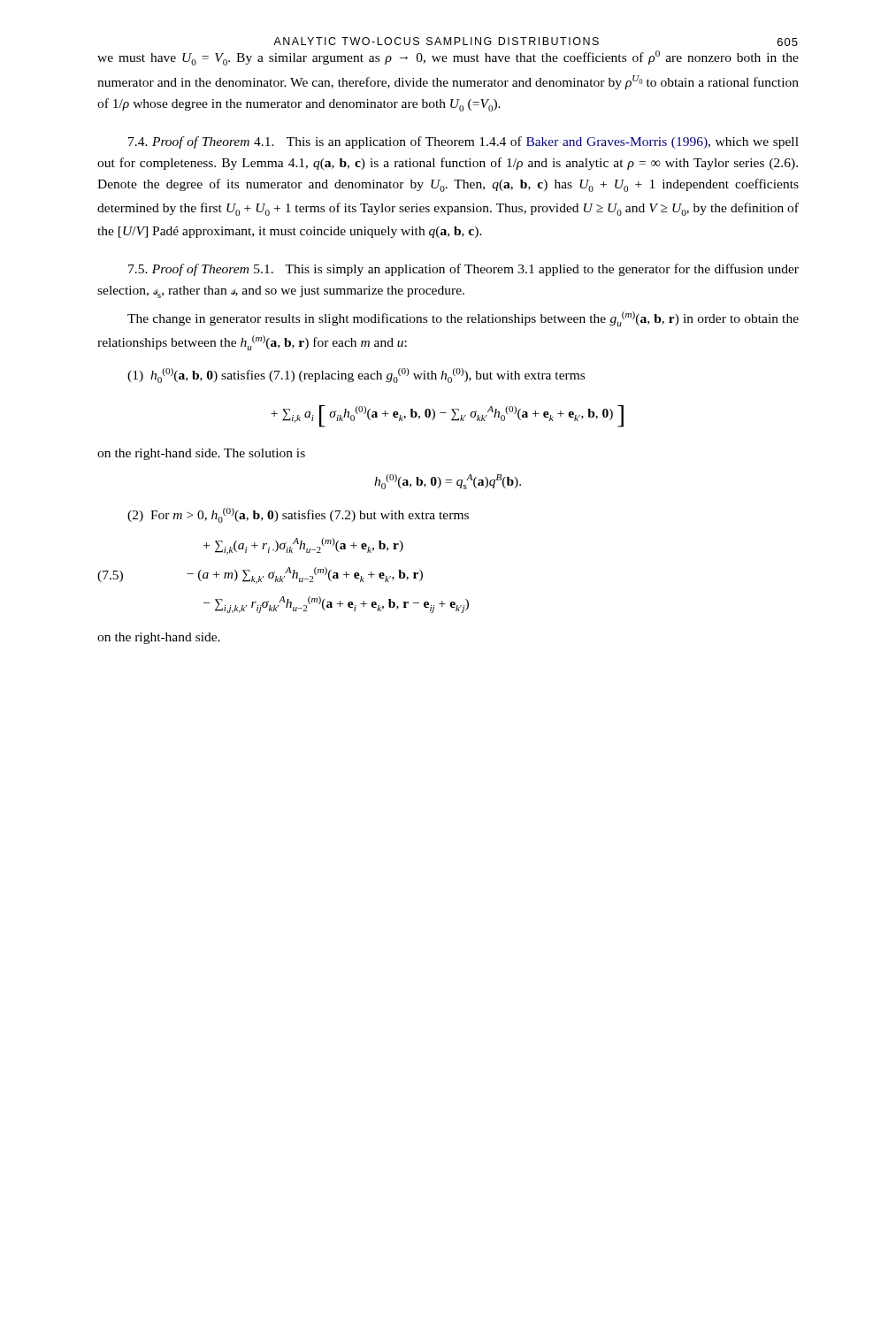Point to the text block starting "+ ∑i,k(ai + ri"
Screen dimensions: 1327x896
point(303,546)
